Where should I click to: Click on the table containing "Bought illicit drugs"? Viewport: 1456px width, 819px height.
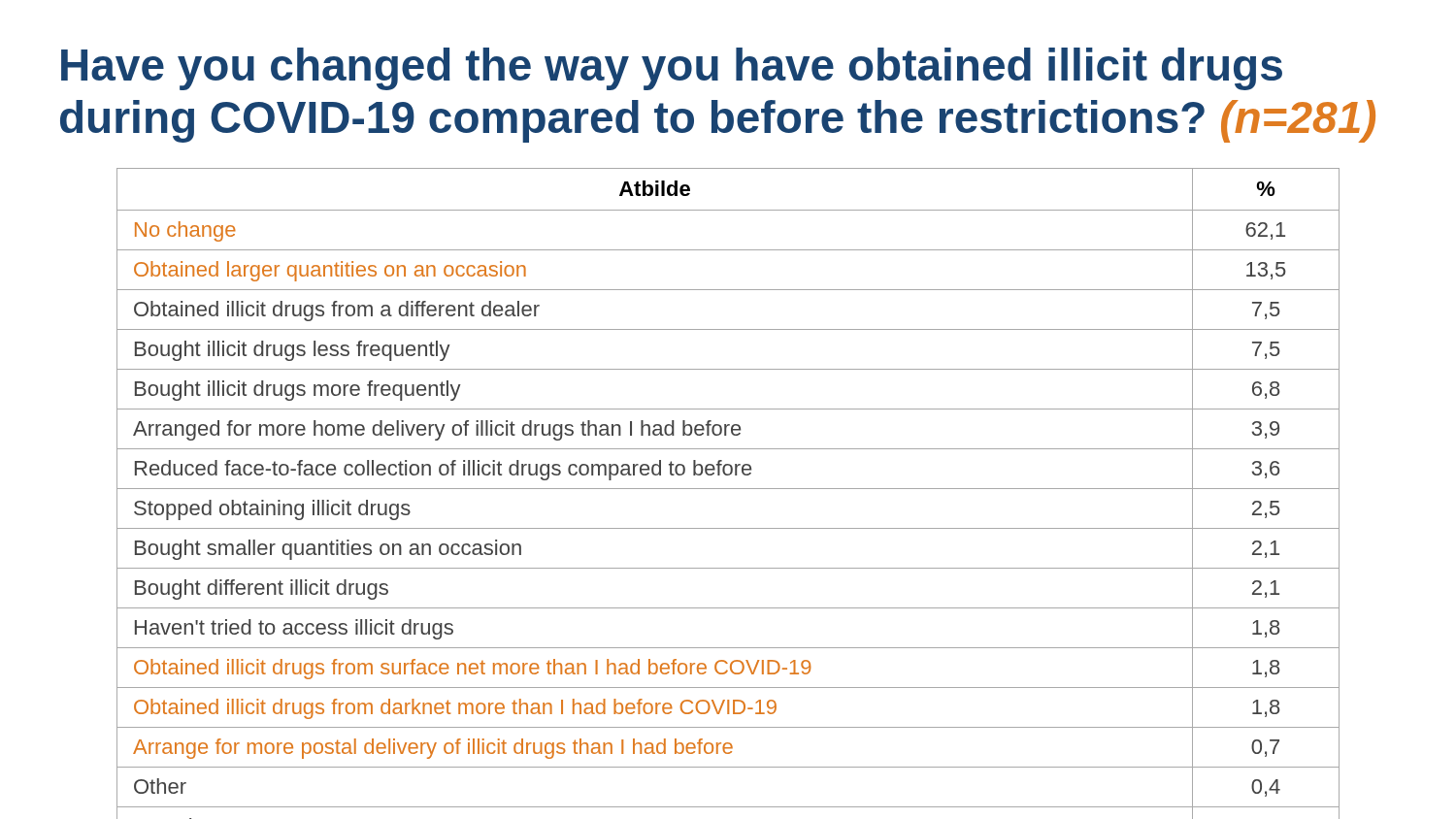pyautogui.click(x=728, y=493)
